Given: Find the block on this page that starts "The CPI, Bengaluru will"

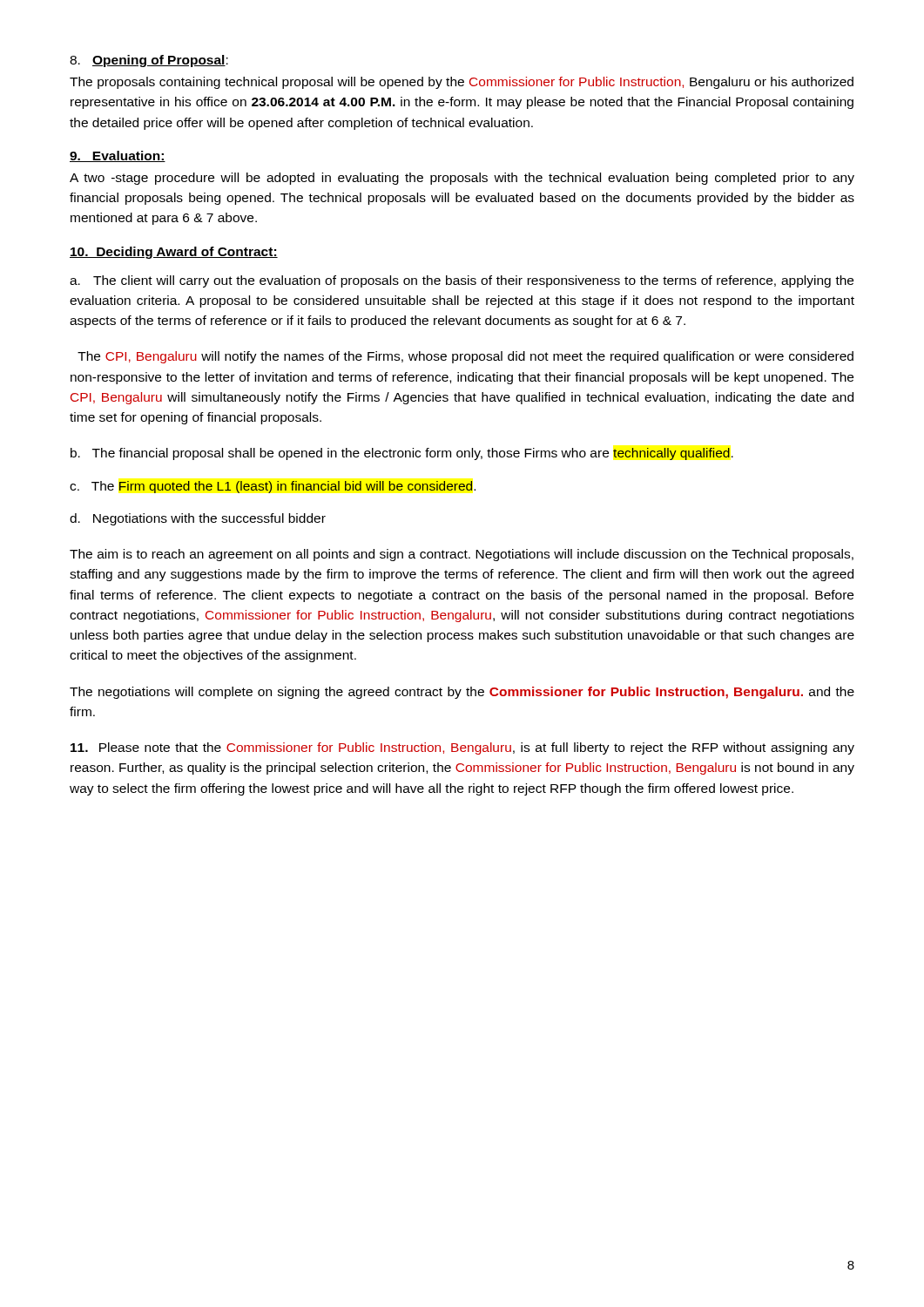Looking at the screenshot, I should (462, 387).
